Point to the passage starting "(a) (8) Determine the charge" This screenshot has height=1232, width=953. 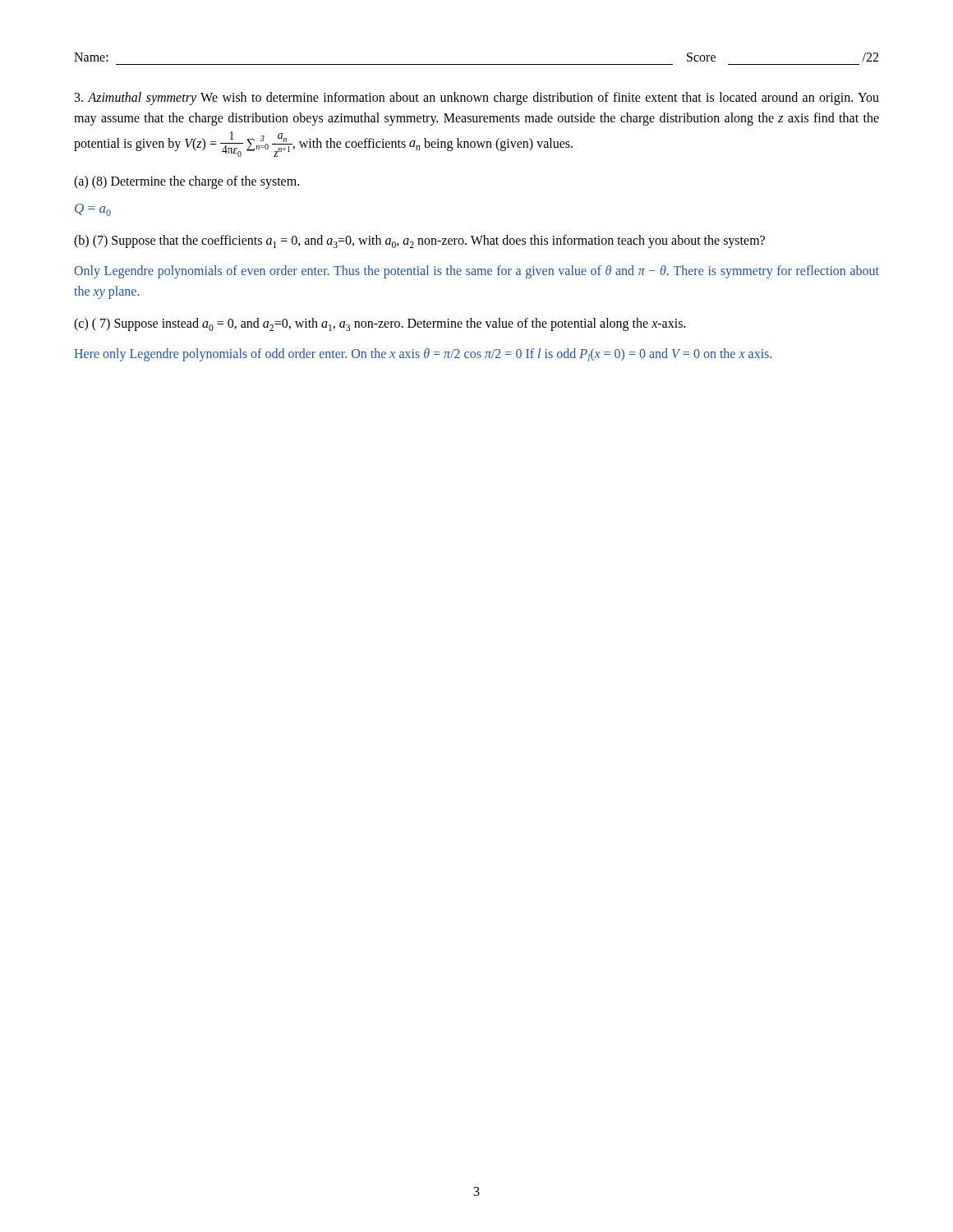pos(187,181)
